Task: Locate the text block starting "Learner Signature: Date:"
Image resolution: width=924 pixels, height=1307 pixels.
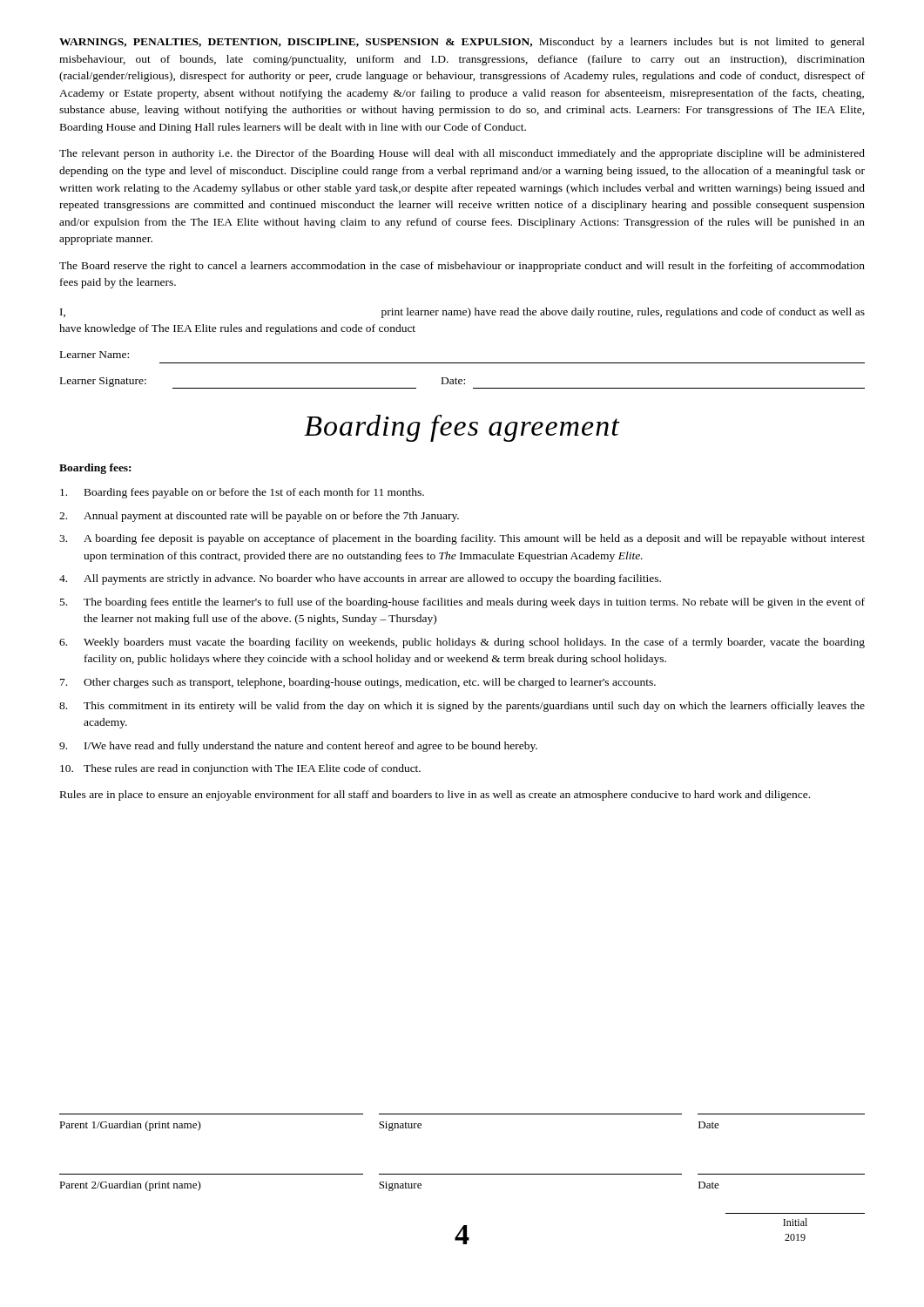Action: click(x=462, y=380)
